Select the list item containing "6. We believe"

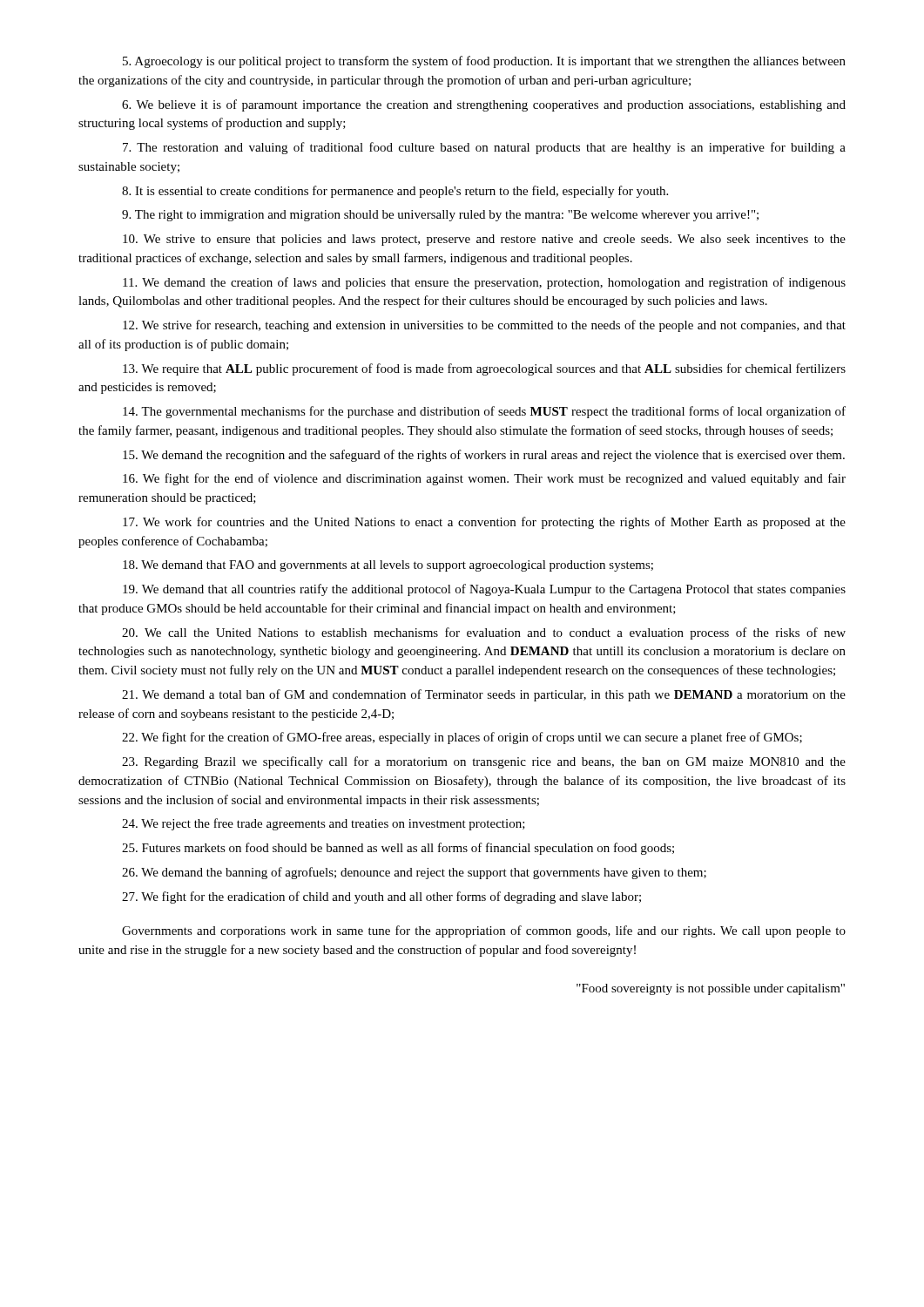click(462, 114)
